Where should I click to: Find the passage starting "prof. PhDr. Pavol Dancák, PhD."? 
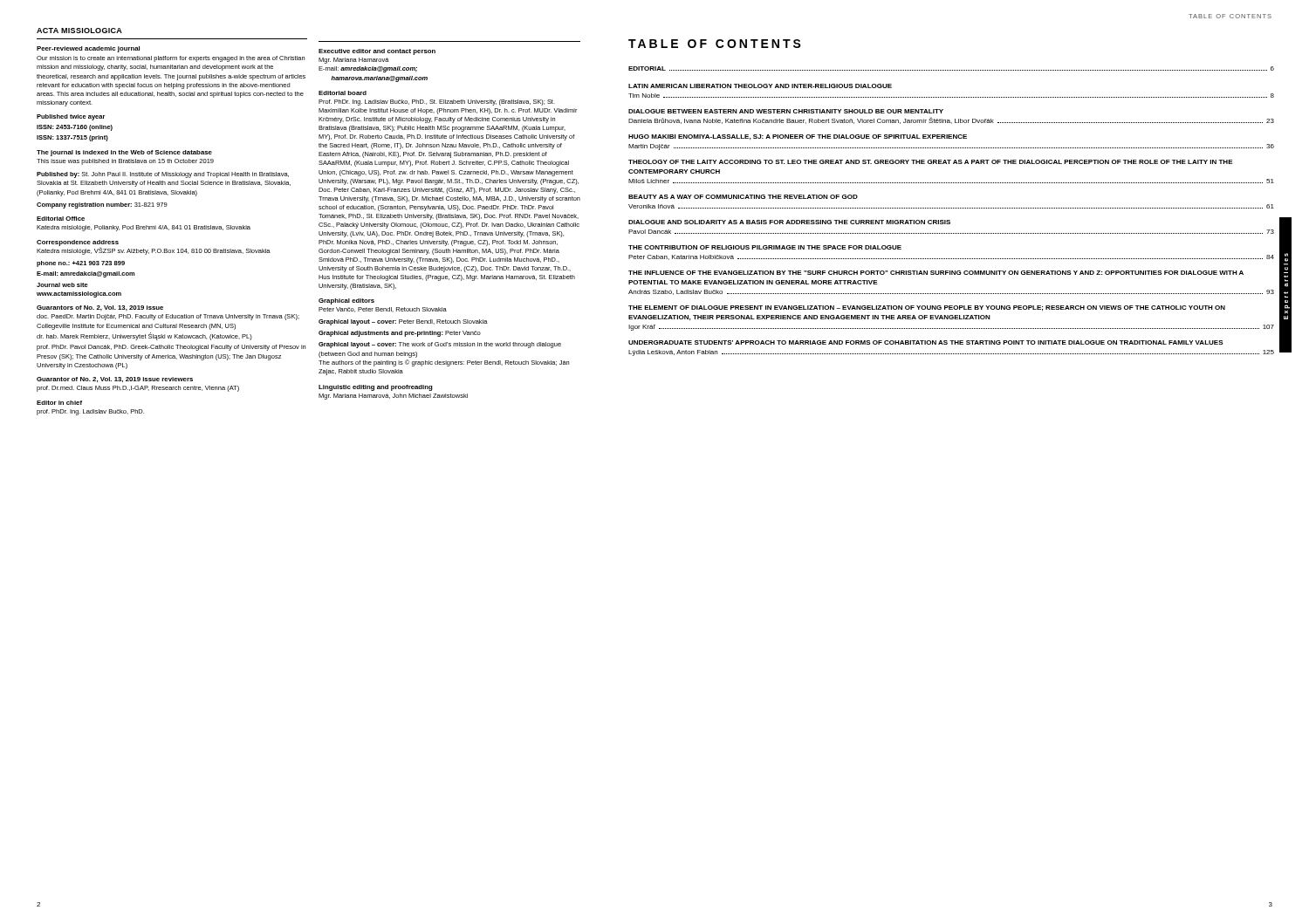pos(172,357)
